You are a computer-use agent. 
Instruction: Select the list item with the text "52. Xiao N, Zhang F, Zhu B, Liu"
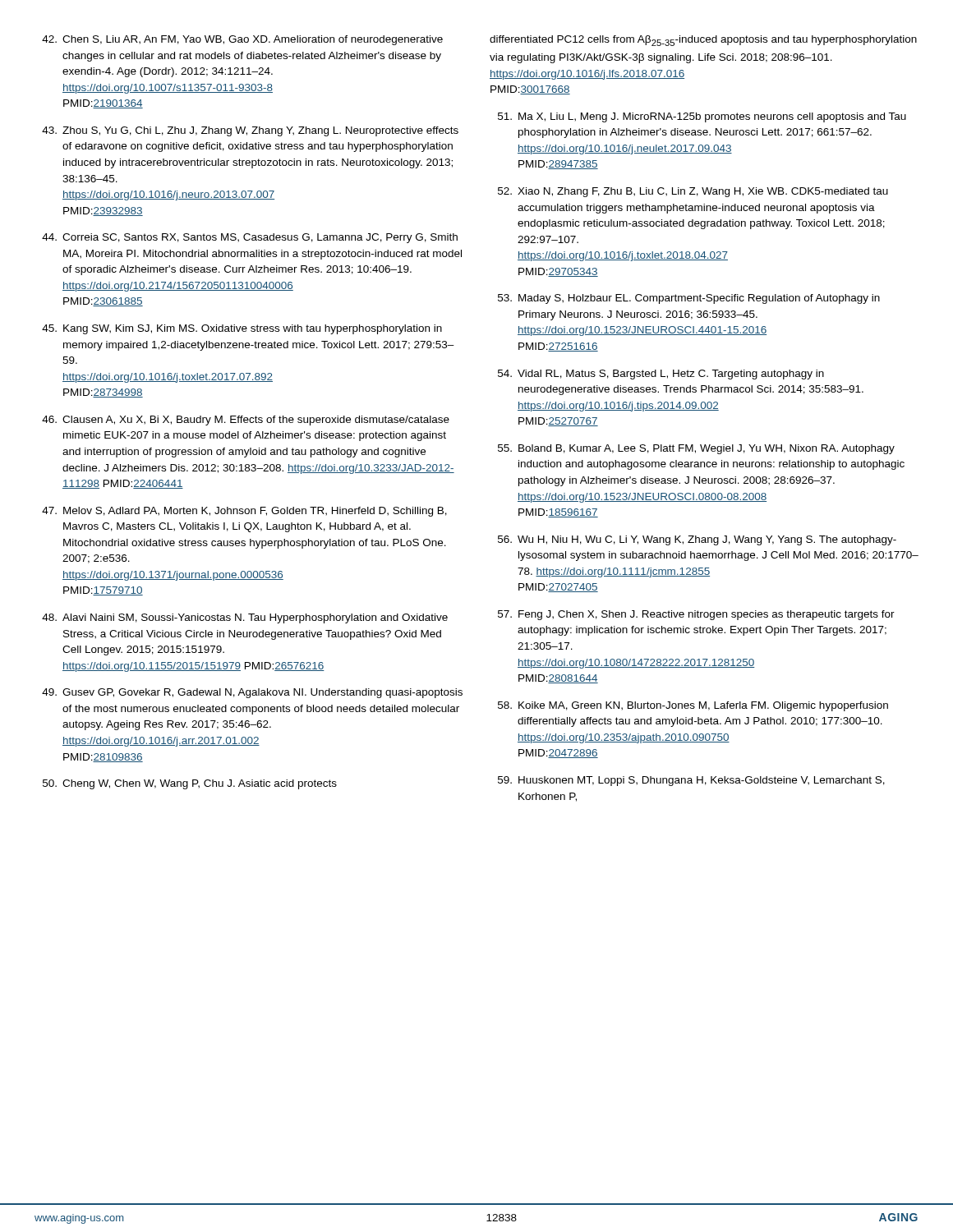(x=704, y=231)
